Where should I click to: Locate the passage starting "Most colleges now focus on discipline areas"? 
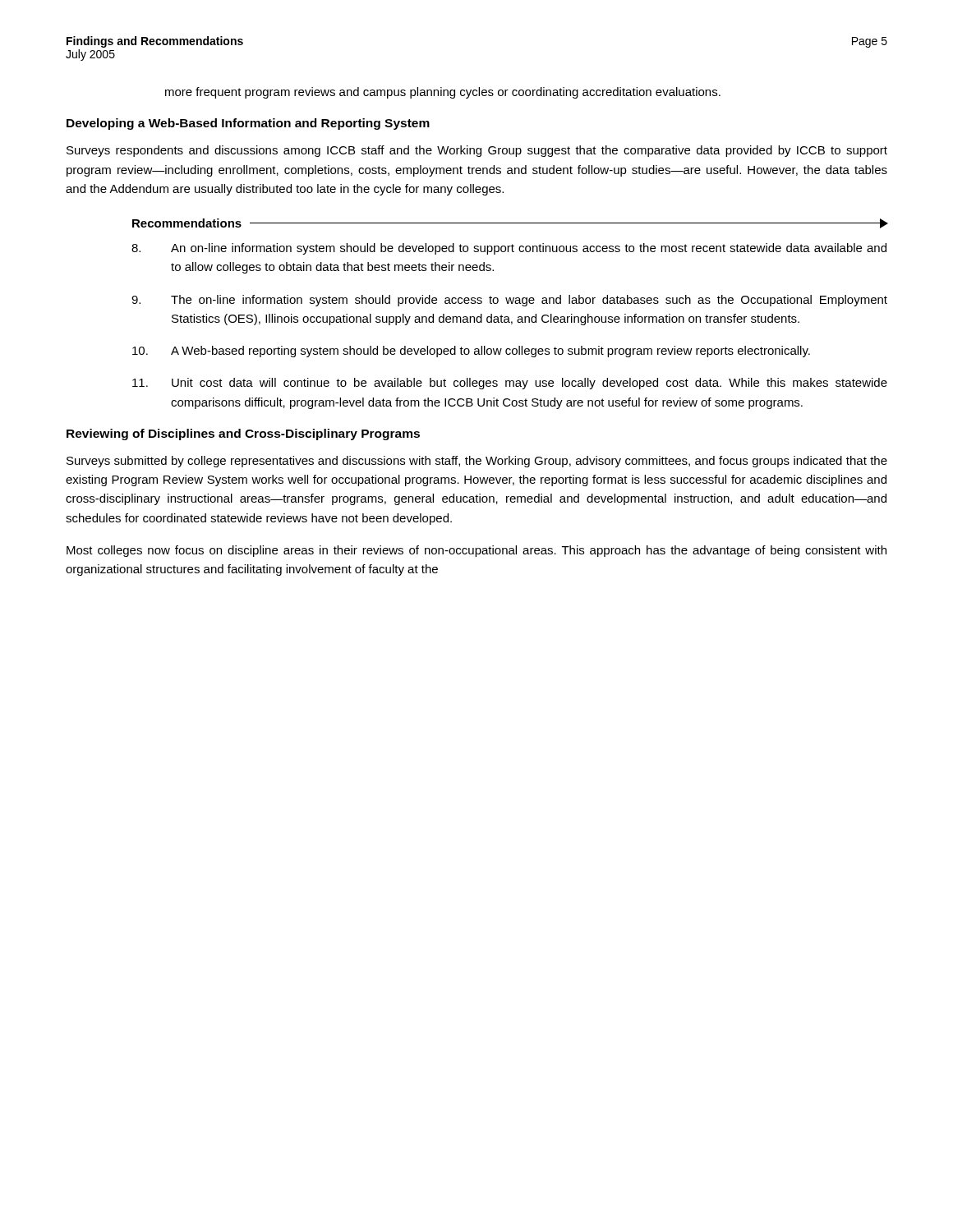(476, 559)
